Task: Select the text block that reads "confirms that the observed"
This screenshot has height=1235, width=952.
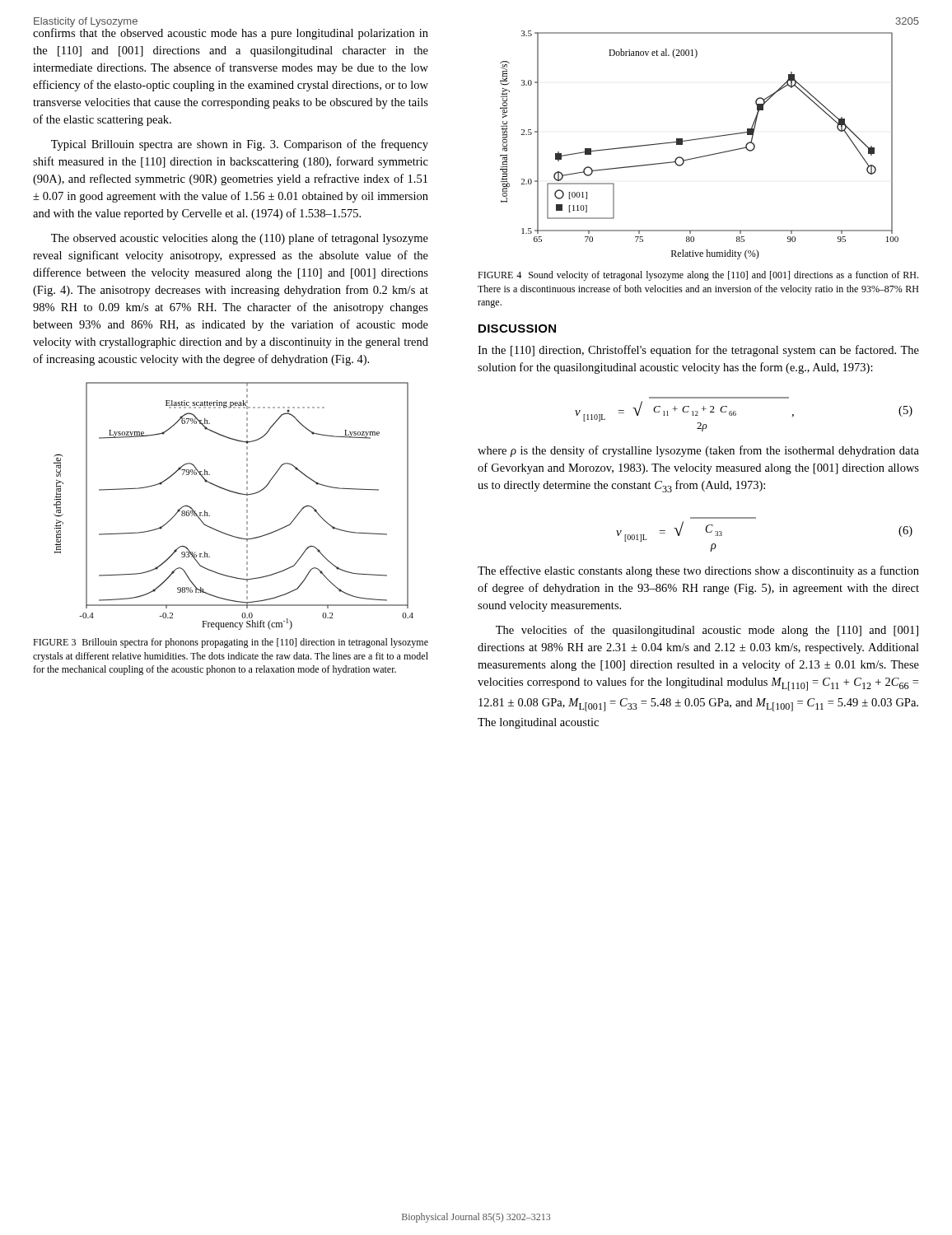Action: [x=231, y=77]
